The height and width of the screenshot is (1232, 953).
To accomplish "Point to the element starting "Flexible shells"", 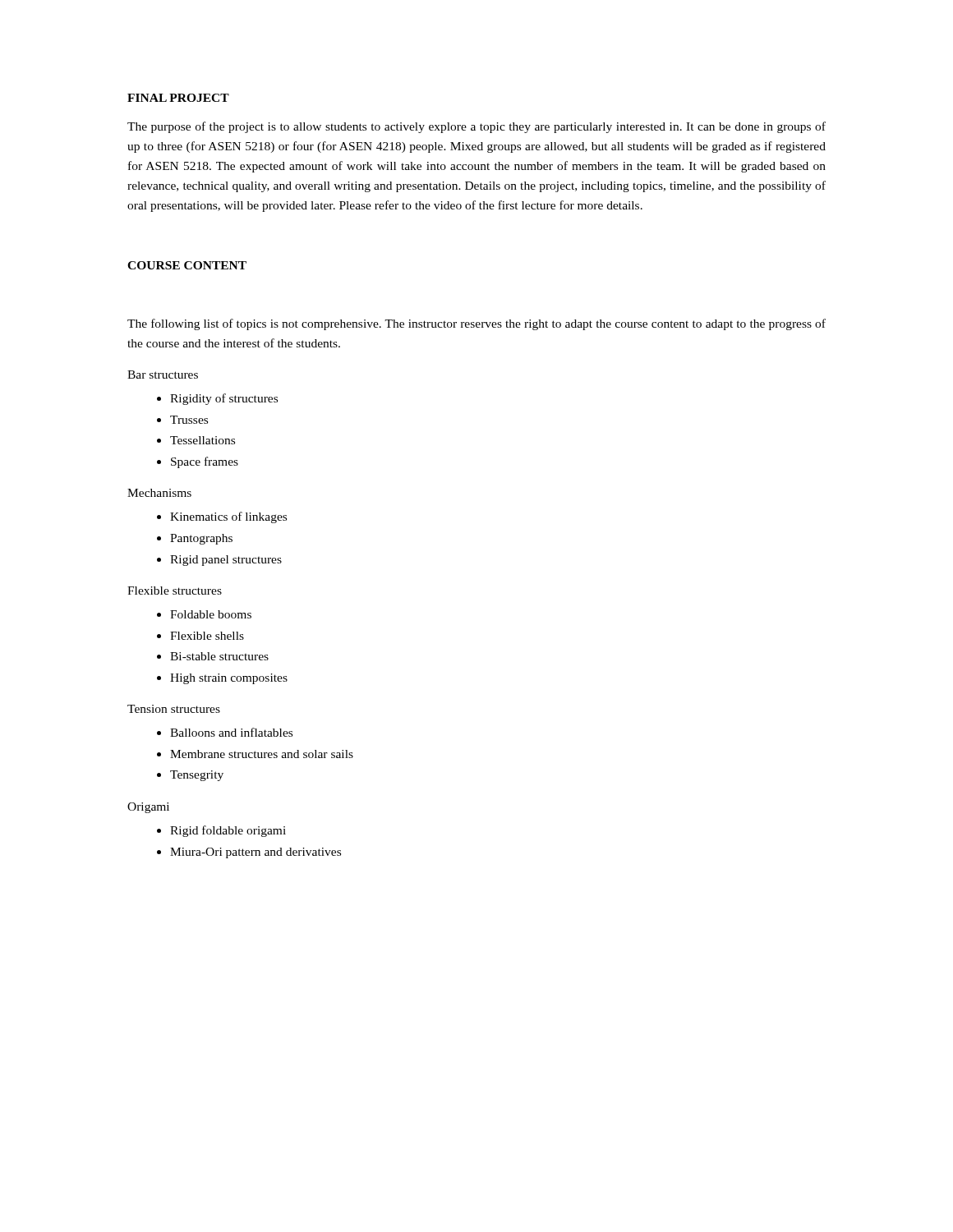I will point(207,635).
